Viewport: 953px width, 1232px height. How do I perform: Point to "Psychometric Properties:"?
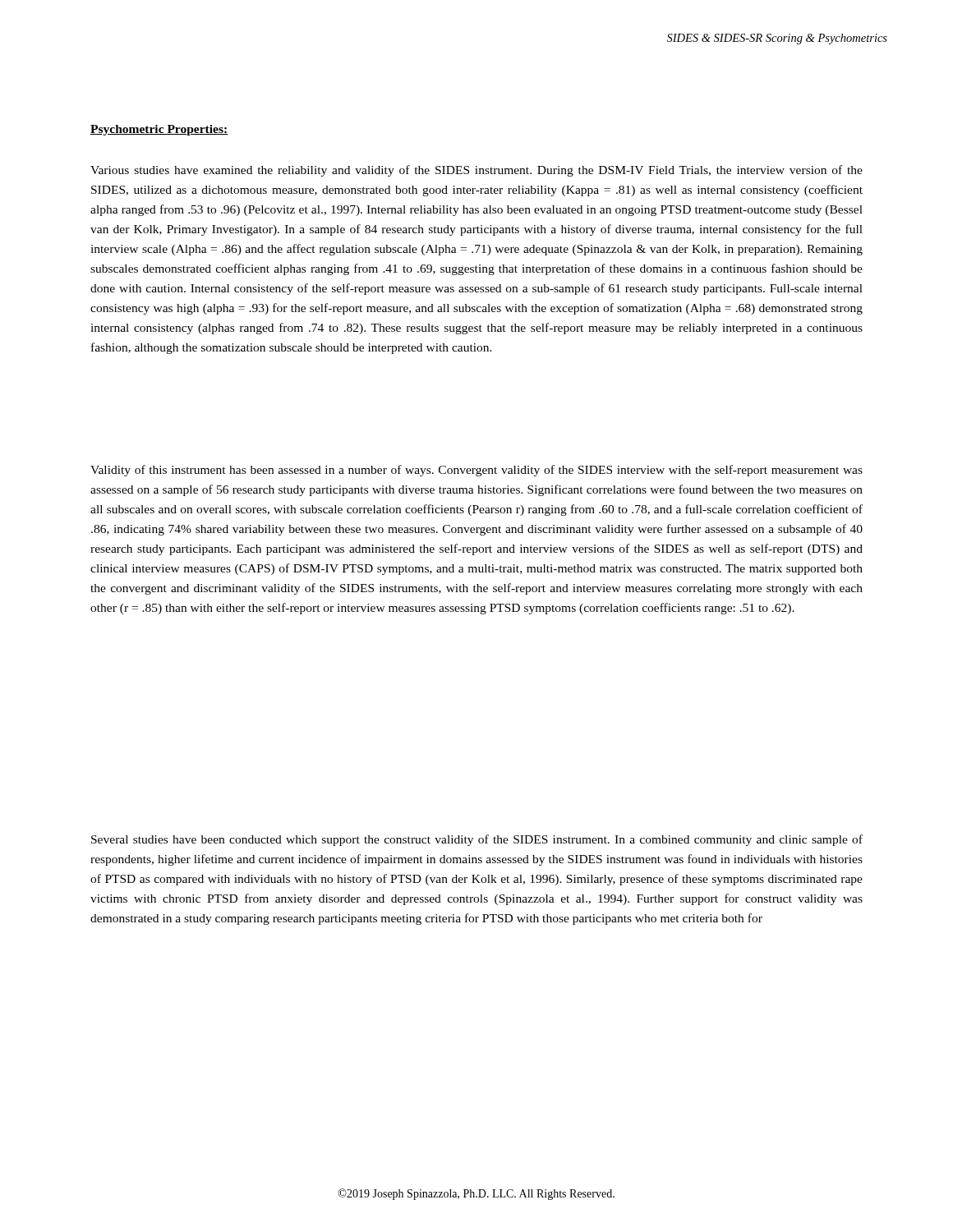point(159,129)
